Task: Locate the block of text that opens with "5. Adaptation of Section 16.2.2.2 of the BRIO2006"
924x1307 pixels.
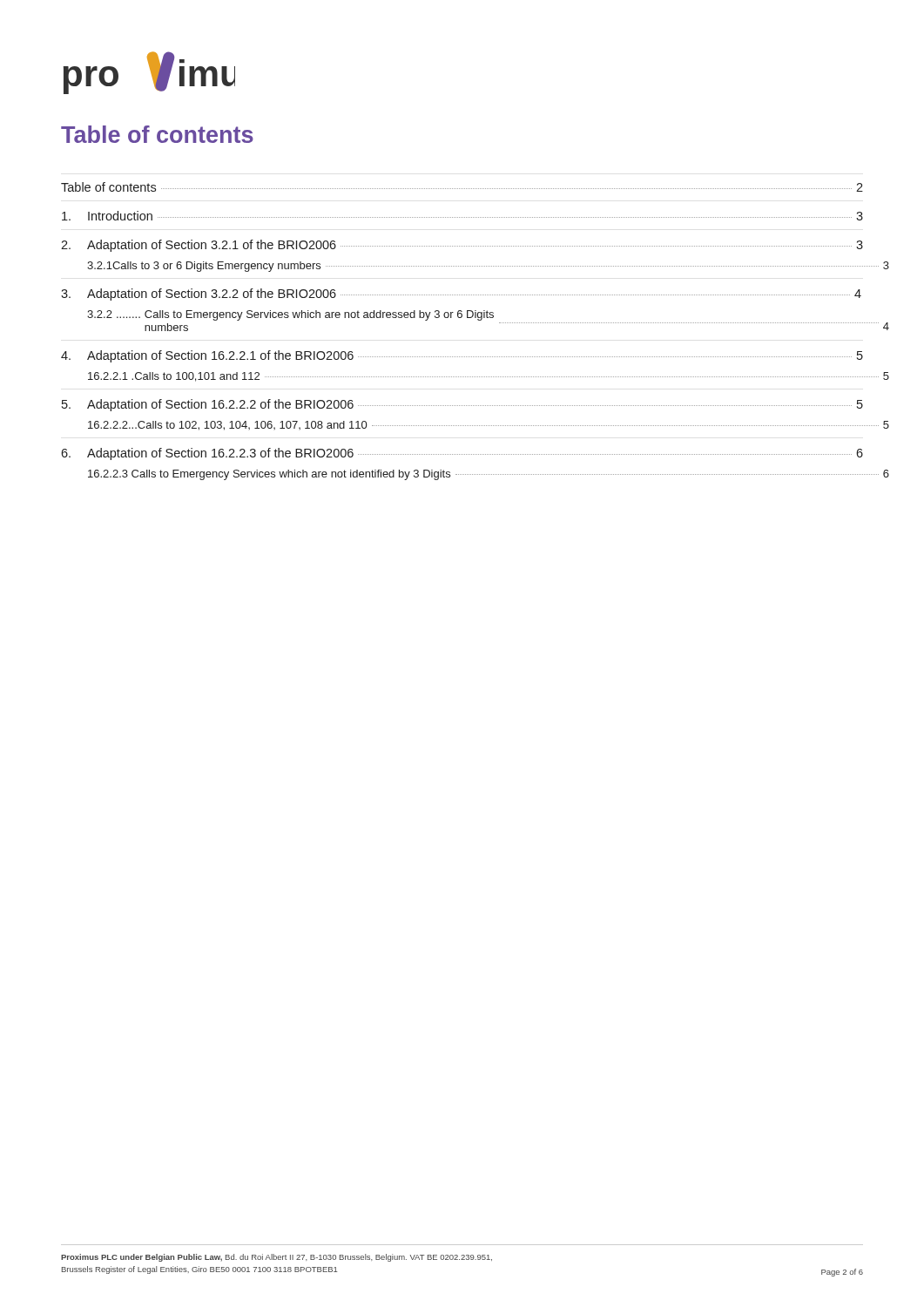Action: coord(462,404)
